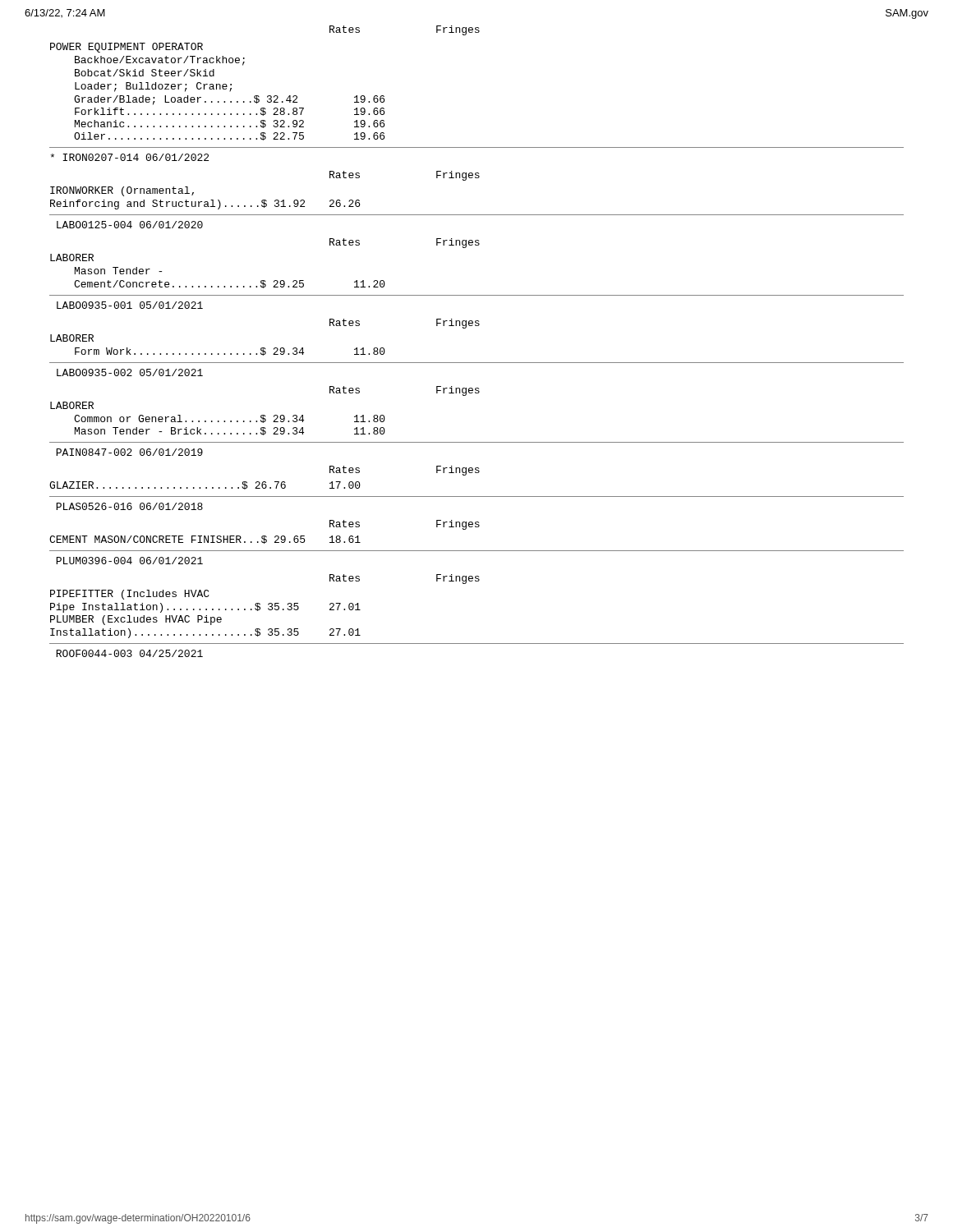953x1232 pixels.
Task: Click on the text containing "LABO0935-001 05/01/2021"
Action: click(126, 306)
